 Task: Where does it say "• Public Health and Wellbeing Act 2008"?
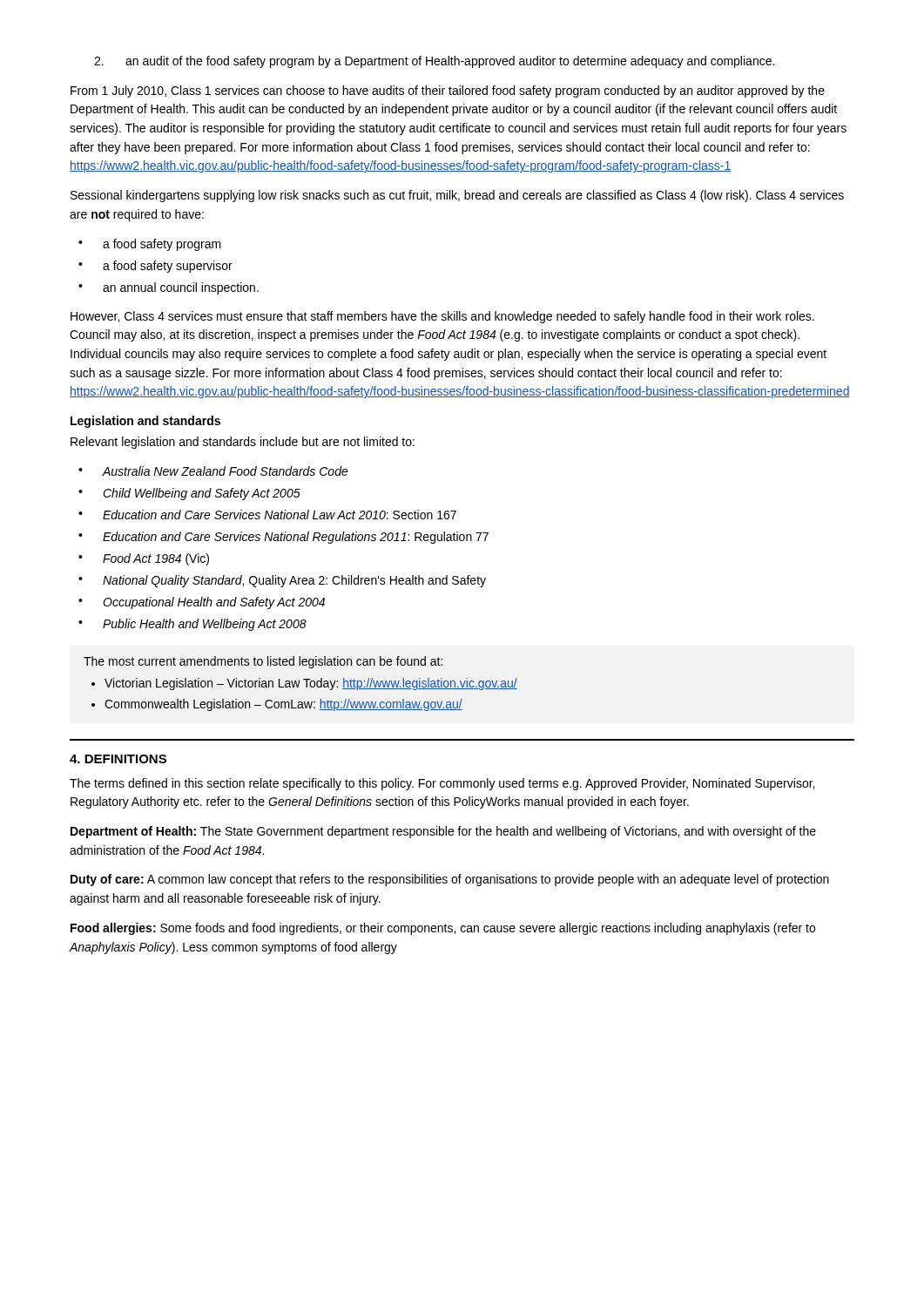pyautogui.click(x=192, y=625)
